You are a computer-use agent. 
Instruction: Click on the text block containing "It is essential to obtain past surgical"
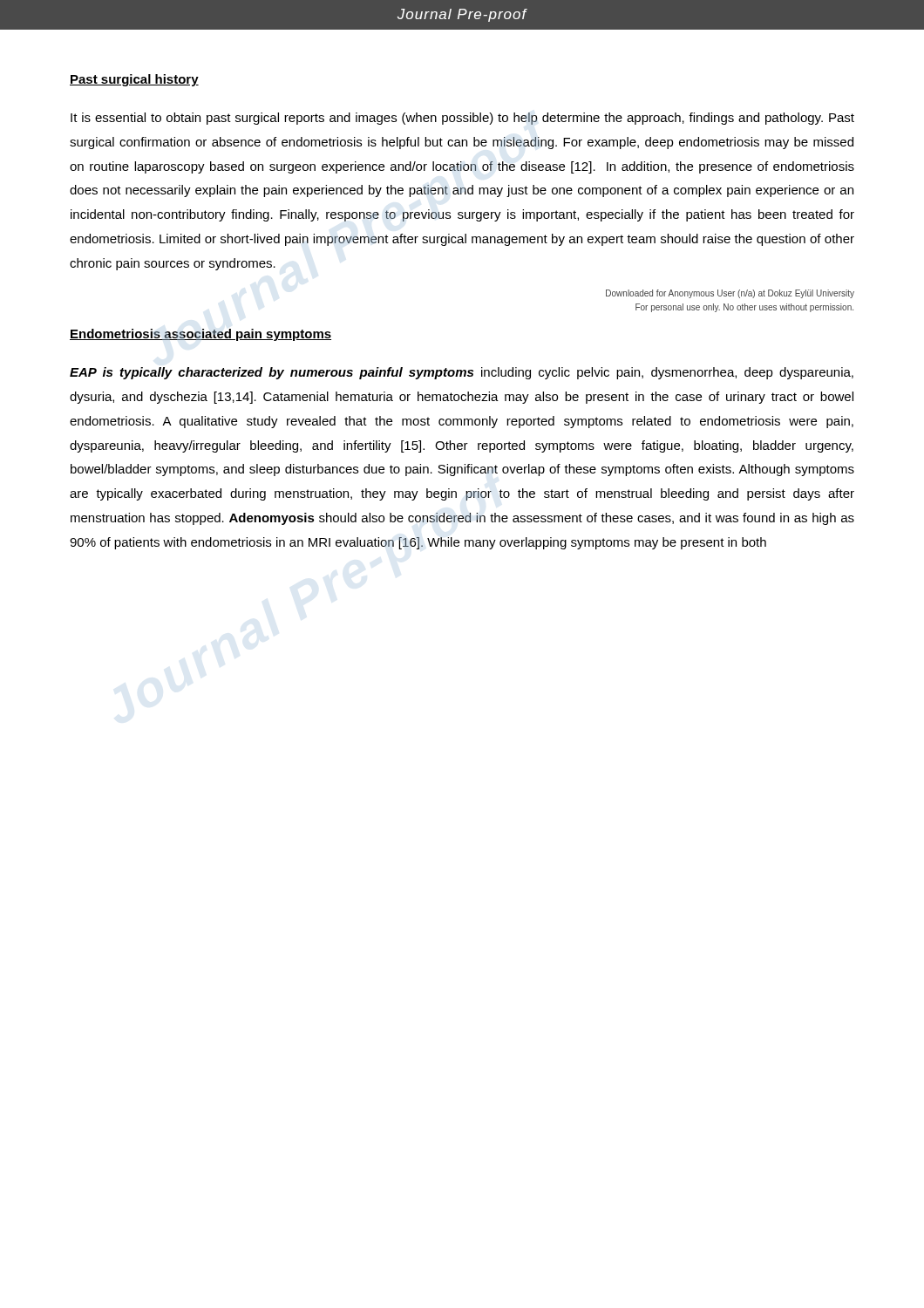[462, 190]
